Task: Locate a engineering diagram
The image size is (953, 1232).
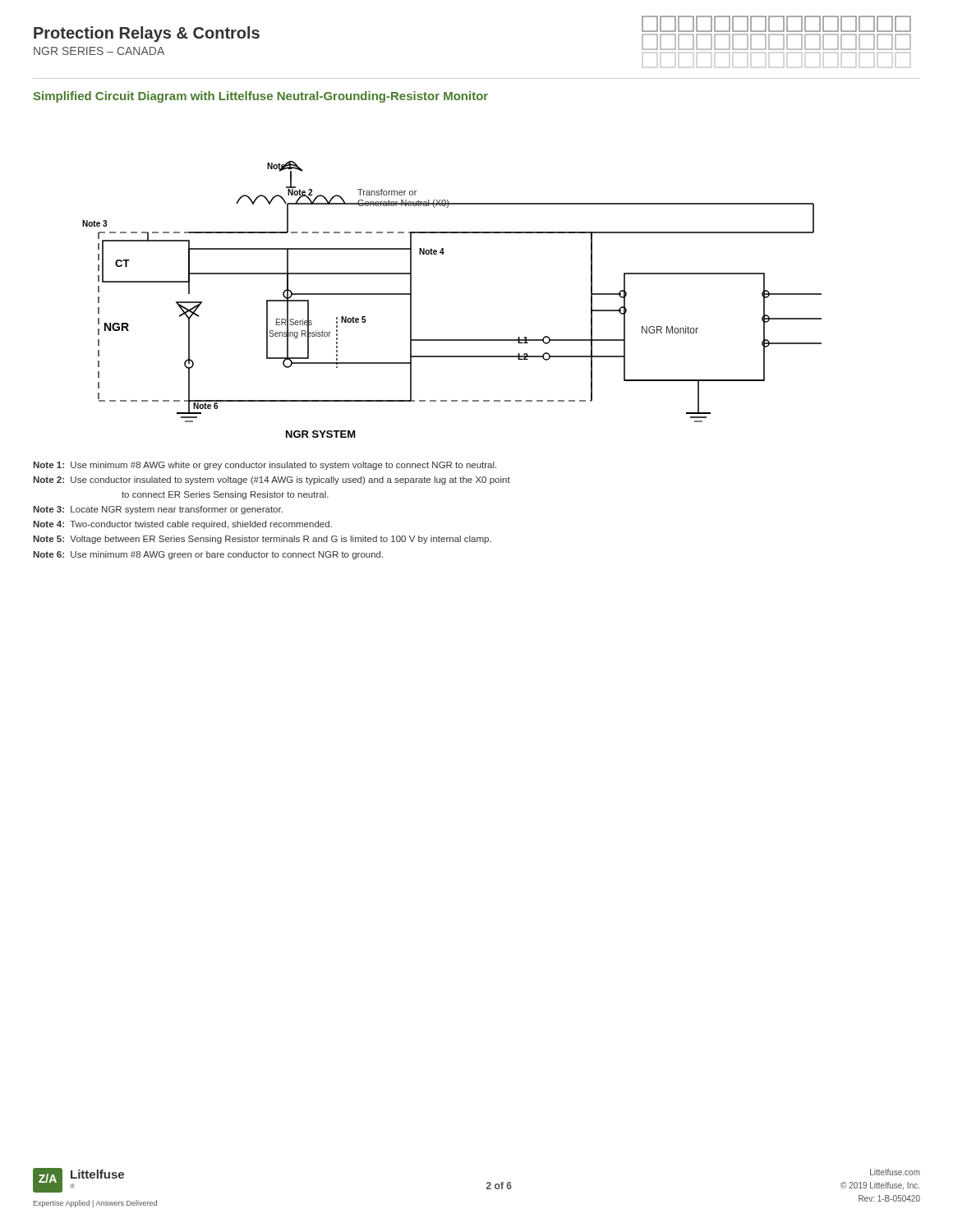Action: click(x=476, y=284)
